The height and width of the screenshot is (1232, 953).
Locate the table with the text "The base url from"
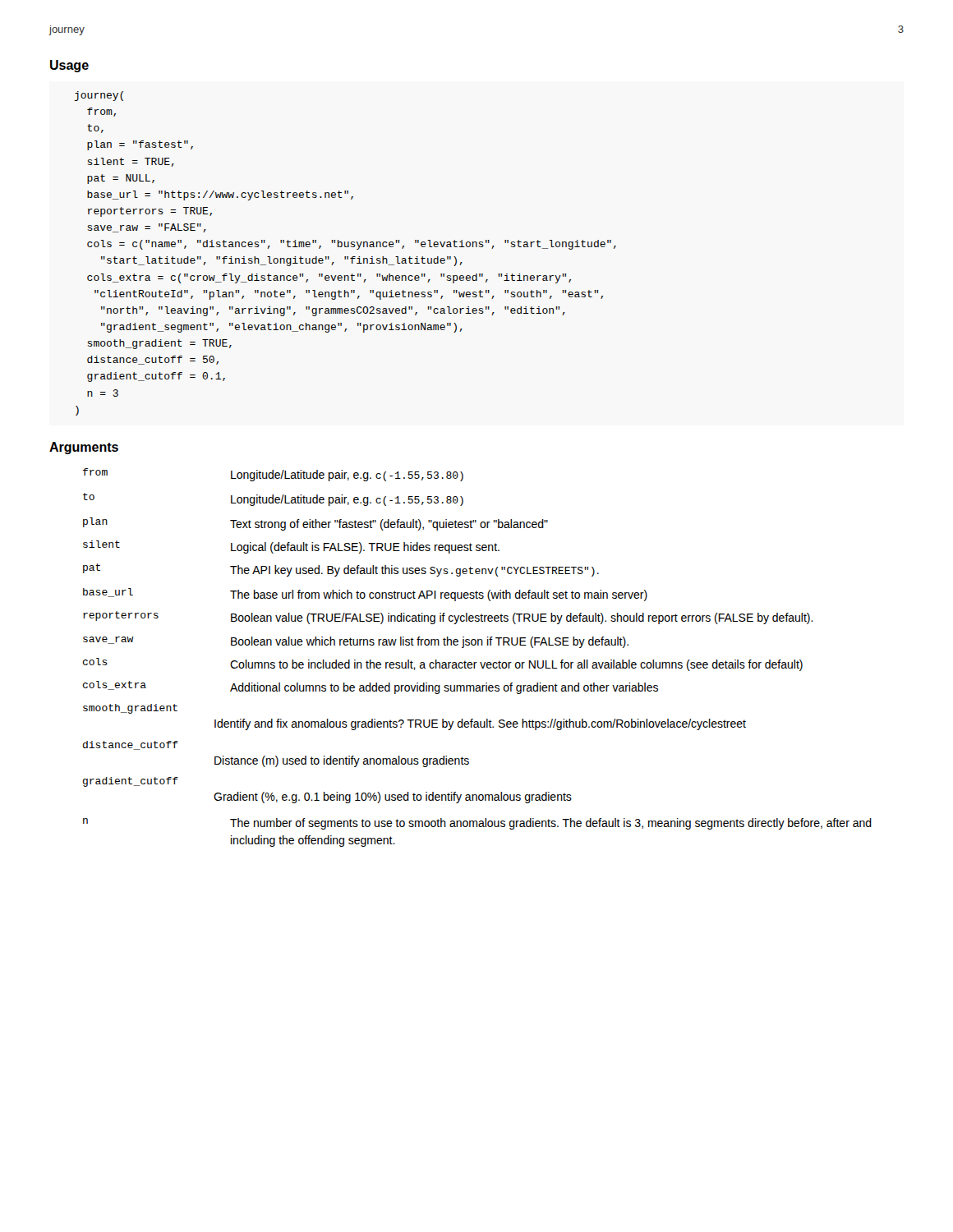[x=476, y=657]
